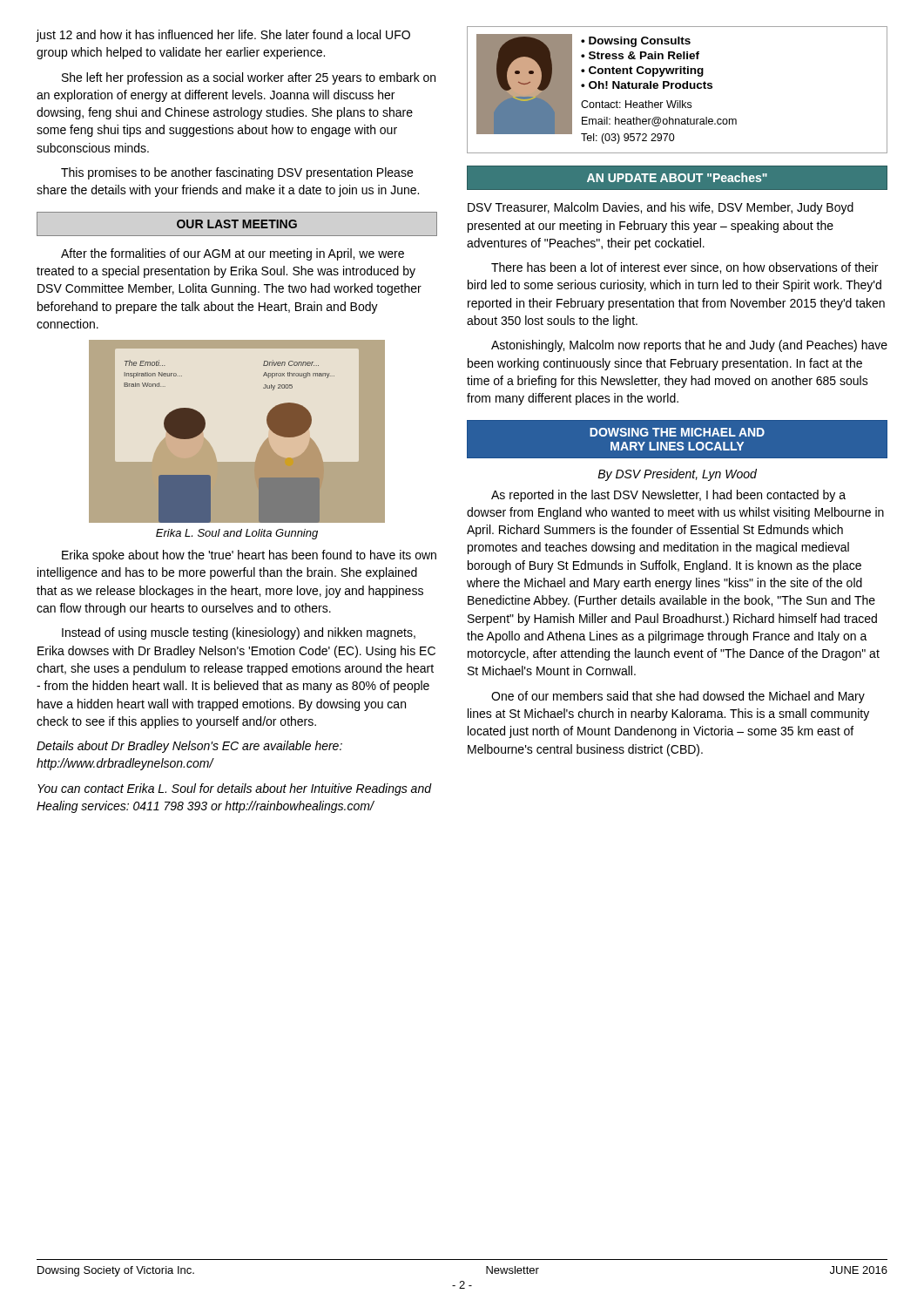Locate the section header that says "AN UPDATE ABOUT "Peaches""
This screenshot has height=1307, width=924.
(x=677, y=178)
